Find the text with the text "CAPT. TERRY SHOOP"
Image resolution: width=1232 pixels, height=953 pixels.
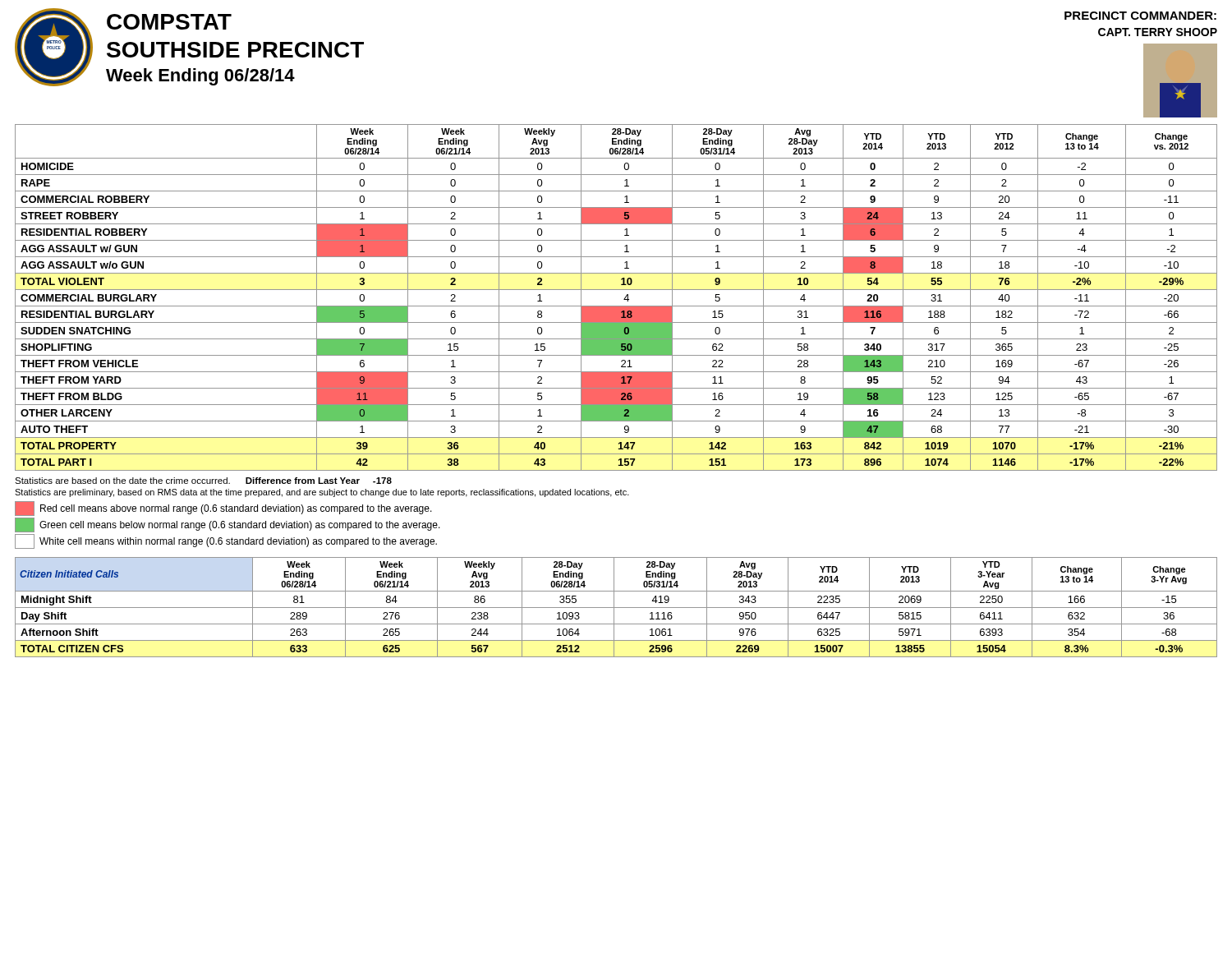coord(1157,32)
